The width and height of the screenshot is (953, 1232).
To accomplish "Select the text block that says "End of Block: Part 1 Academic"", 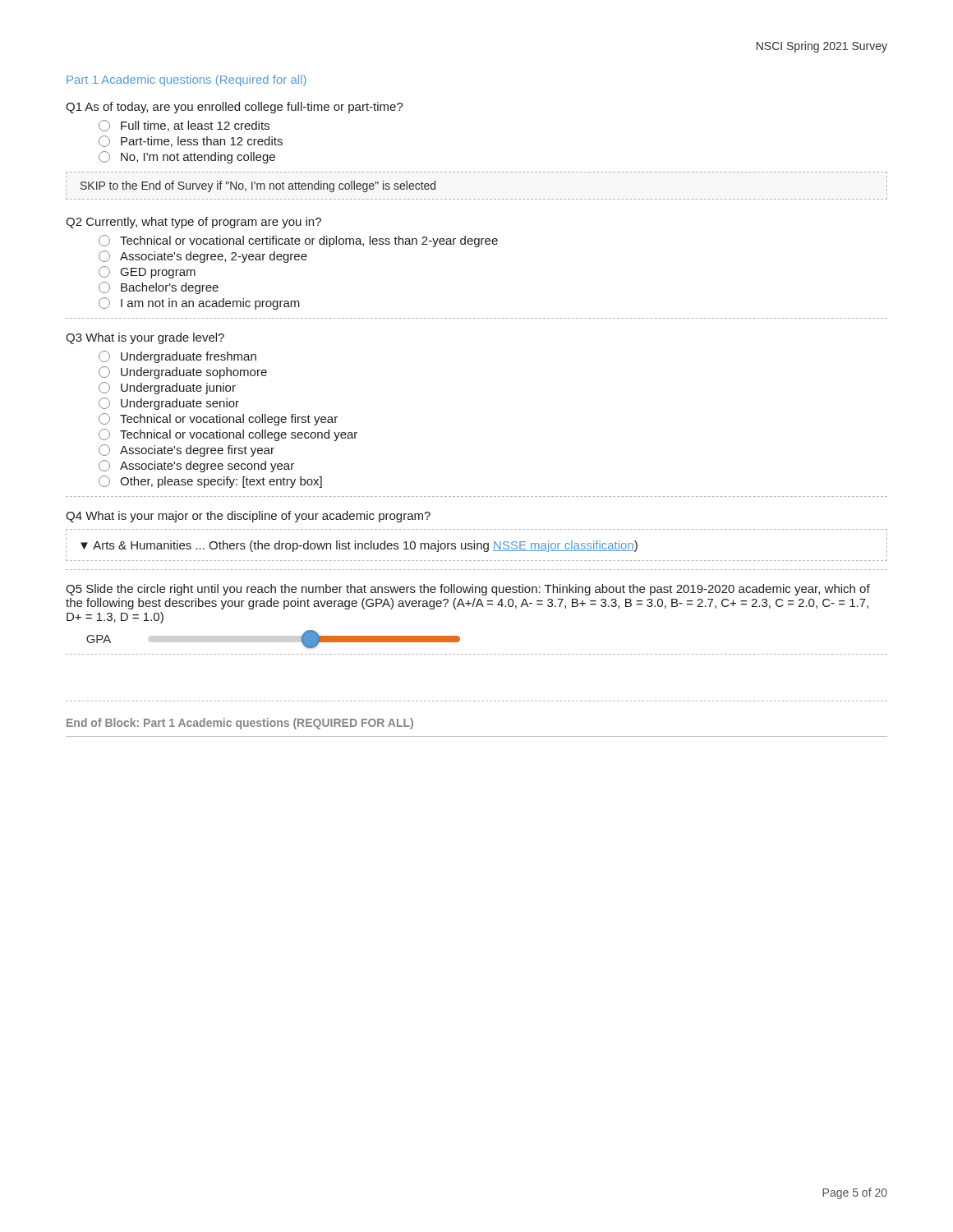I will pos(240,723).
